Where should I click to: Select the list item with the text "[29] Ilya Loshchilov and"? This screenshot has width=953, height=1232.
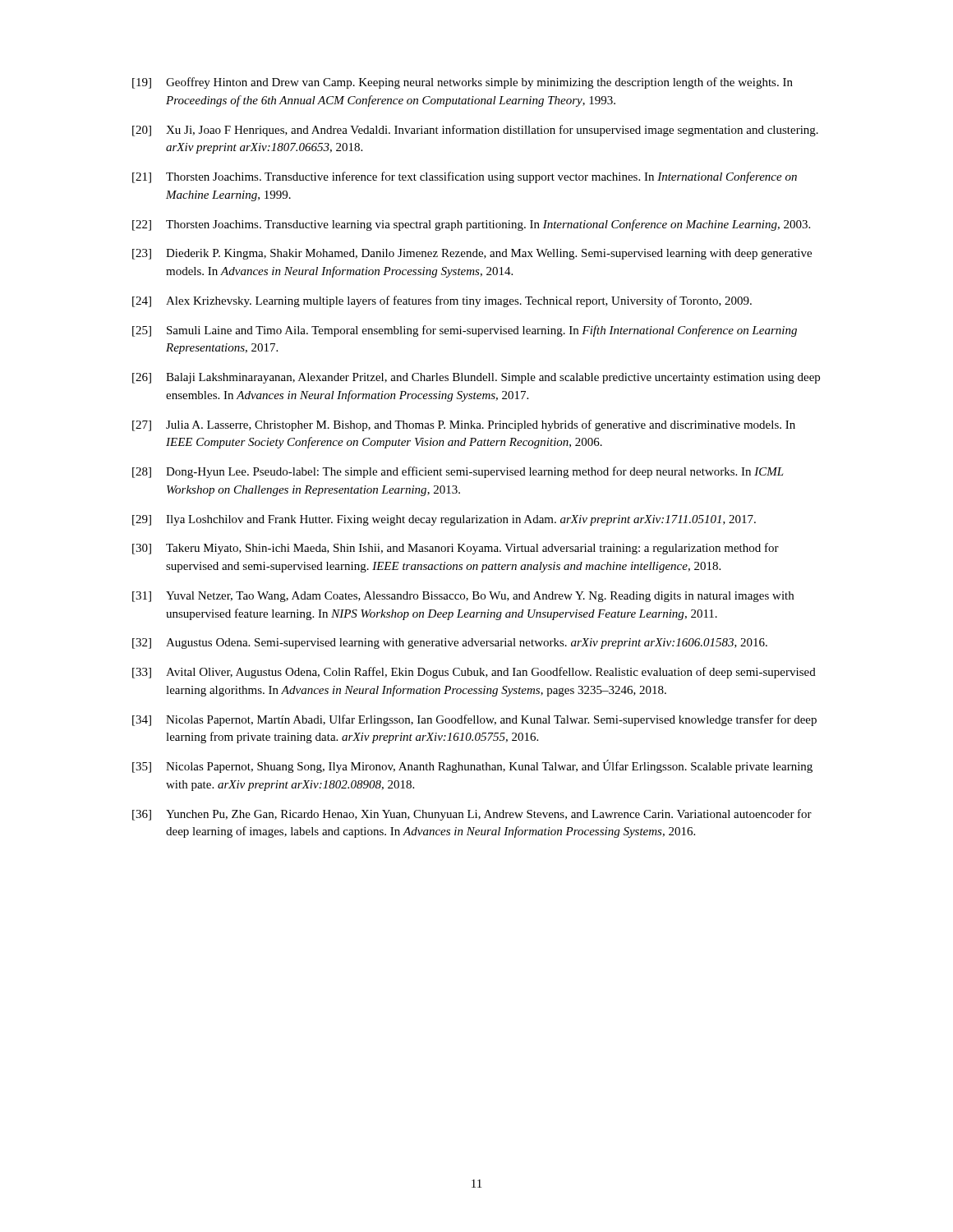476,519
